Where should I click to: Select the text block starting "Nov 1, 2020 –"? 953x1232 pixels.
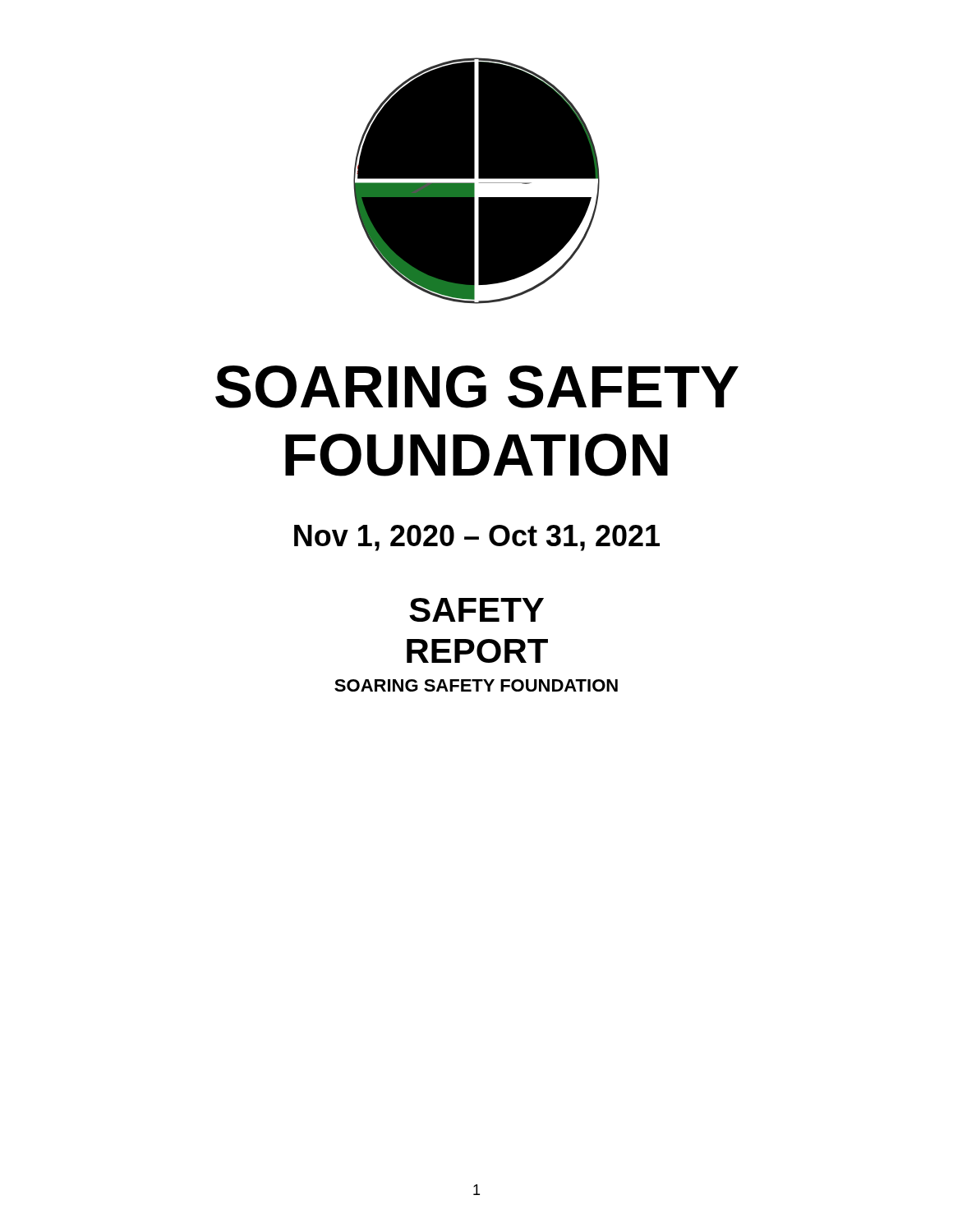pos(476,536)
